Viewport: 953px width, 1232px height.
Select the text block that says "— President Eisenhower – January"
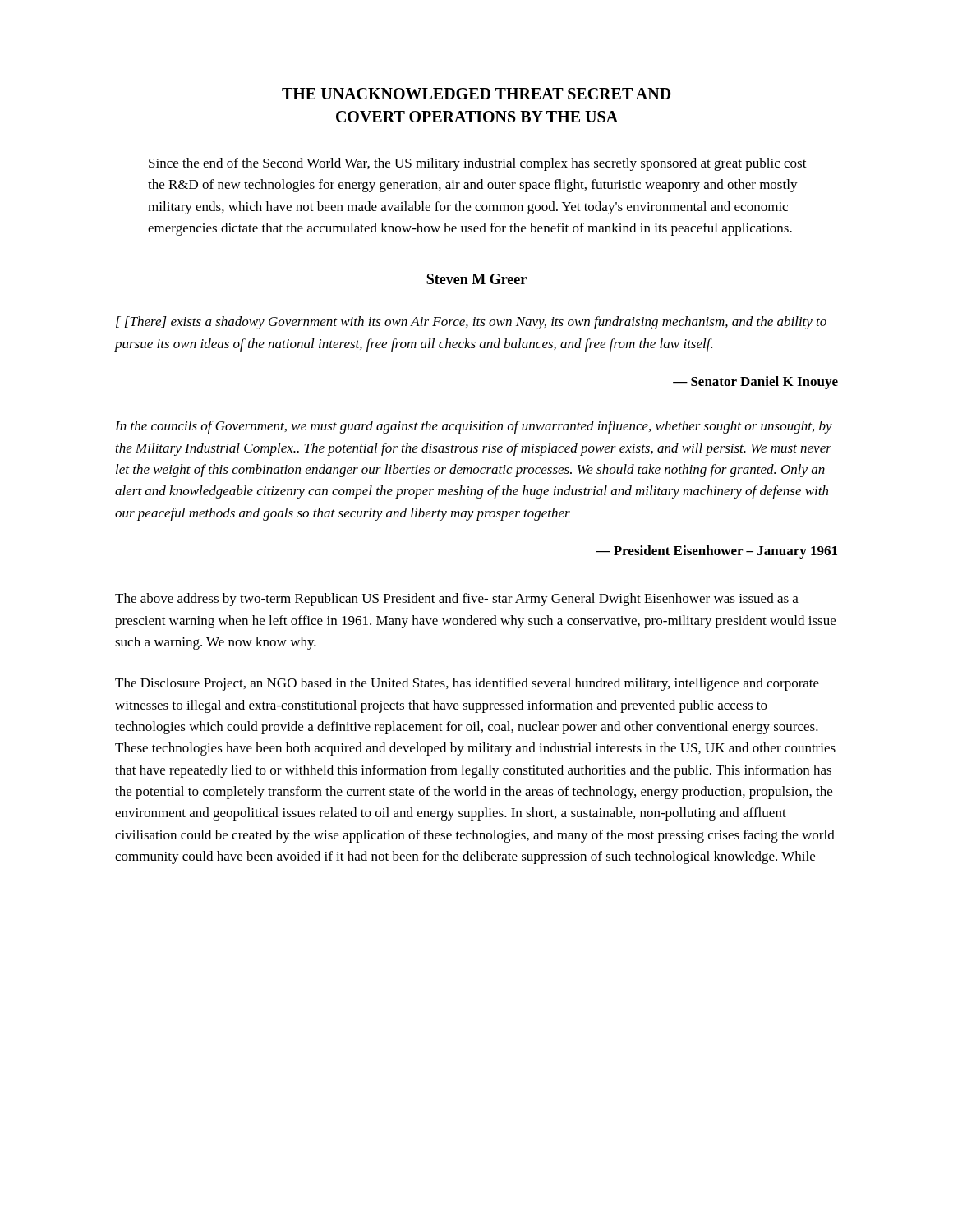717,551
